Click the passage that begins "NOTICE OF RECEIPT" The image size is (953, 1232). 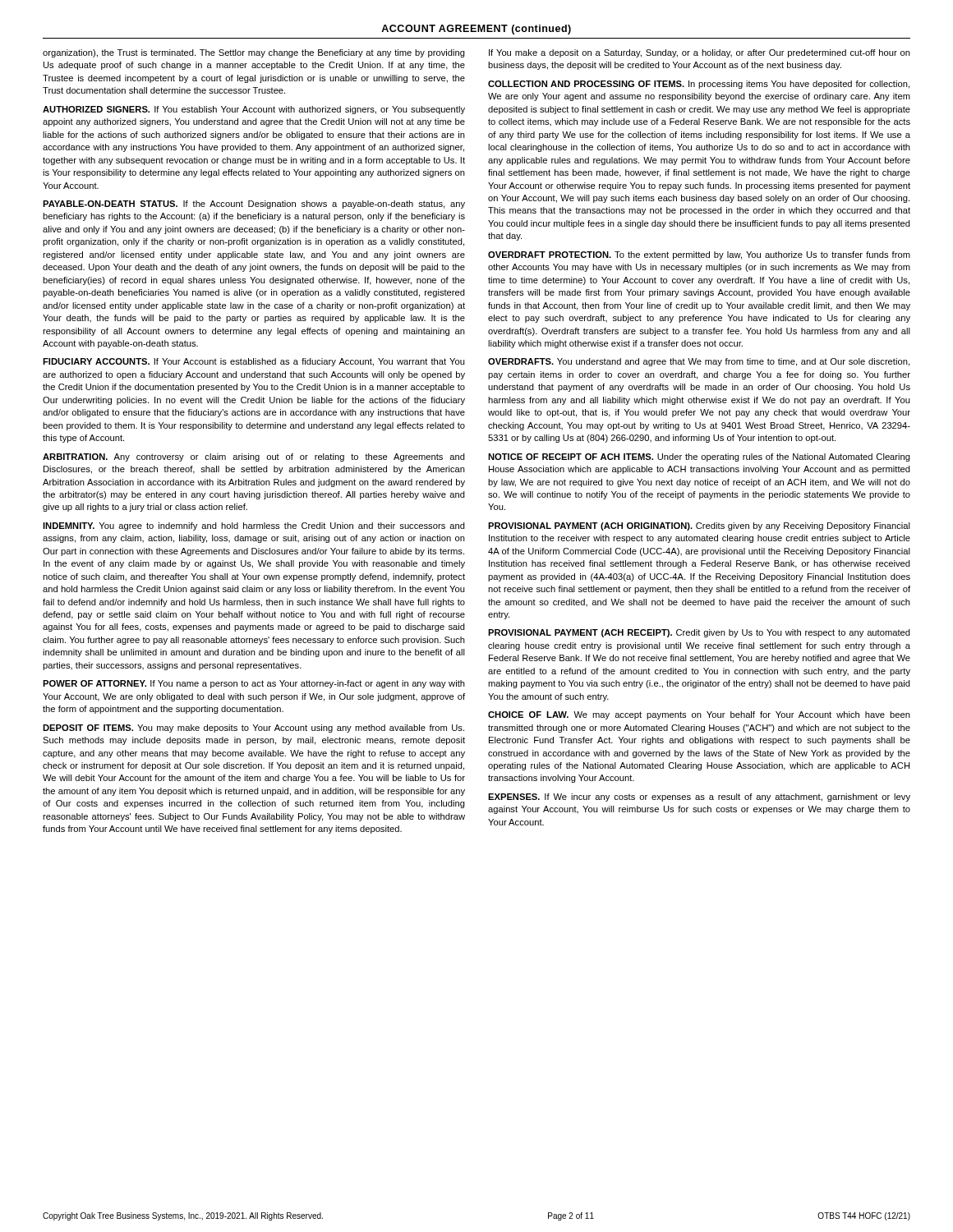coord(699,482)
